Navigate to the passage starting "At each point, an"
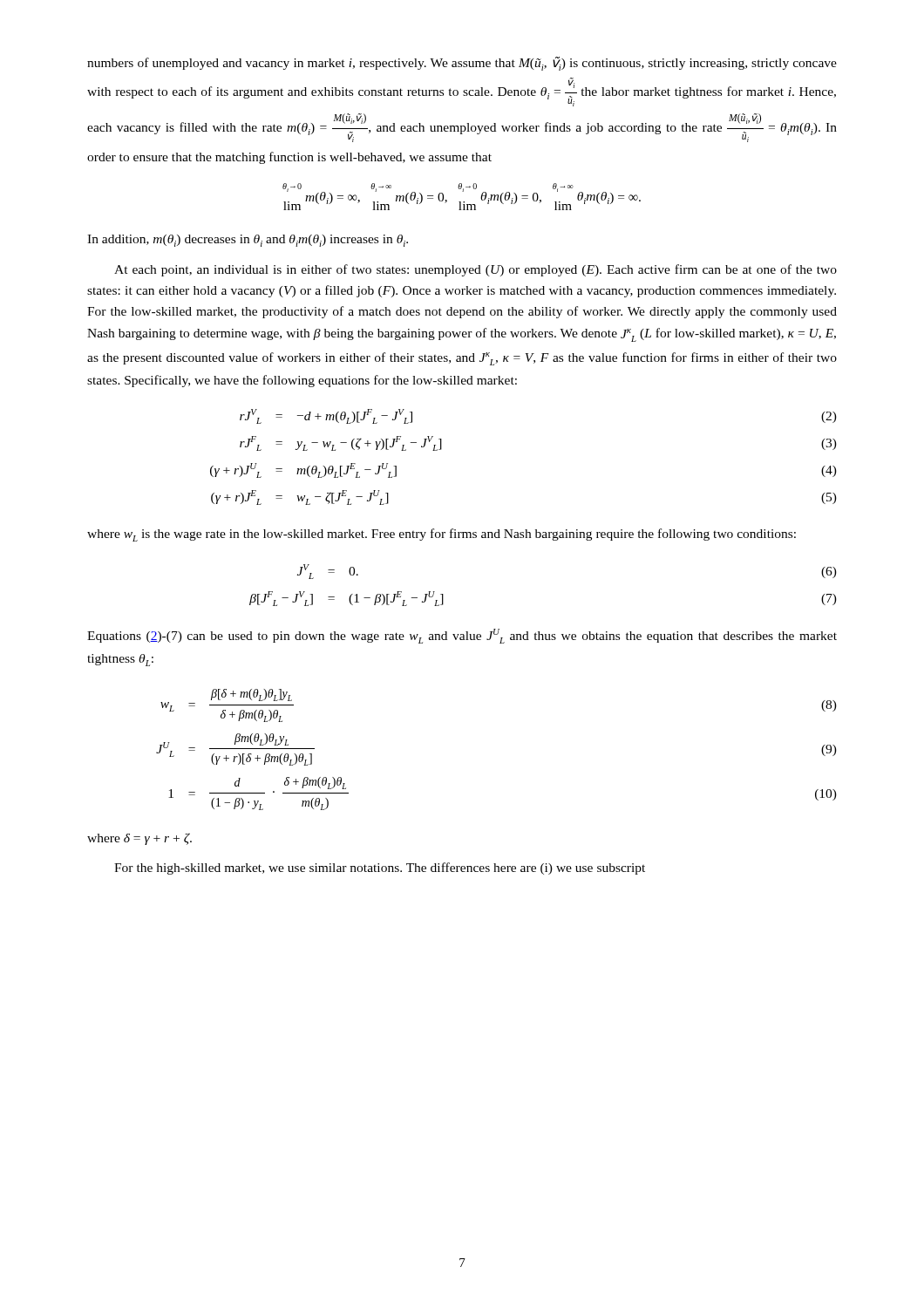Screen dimensions: 1308x924 (x=462, y=325)
